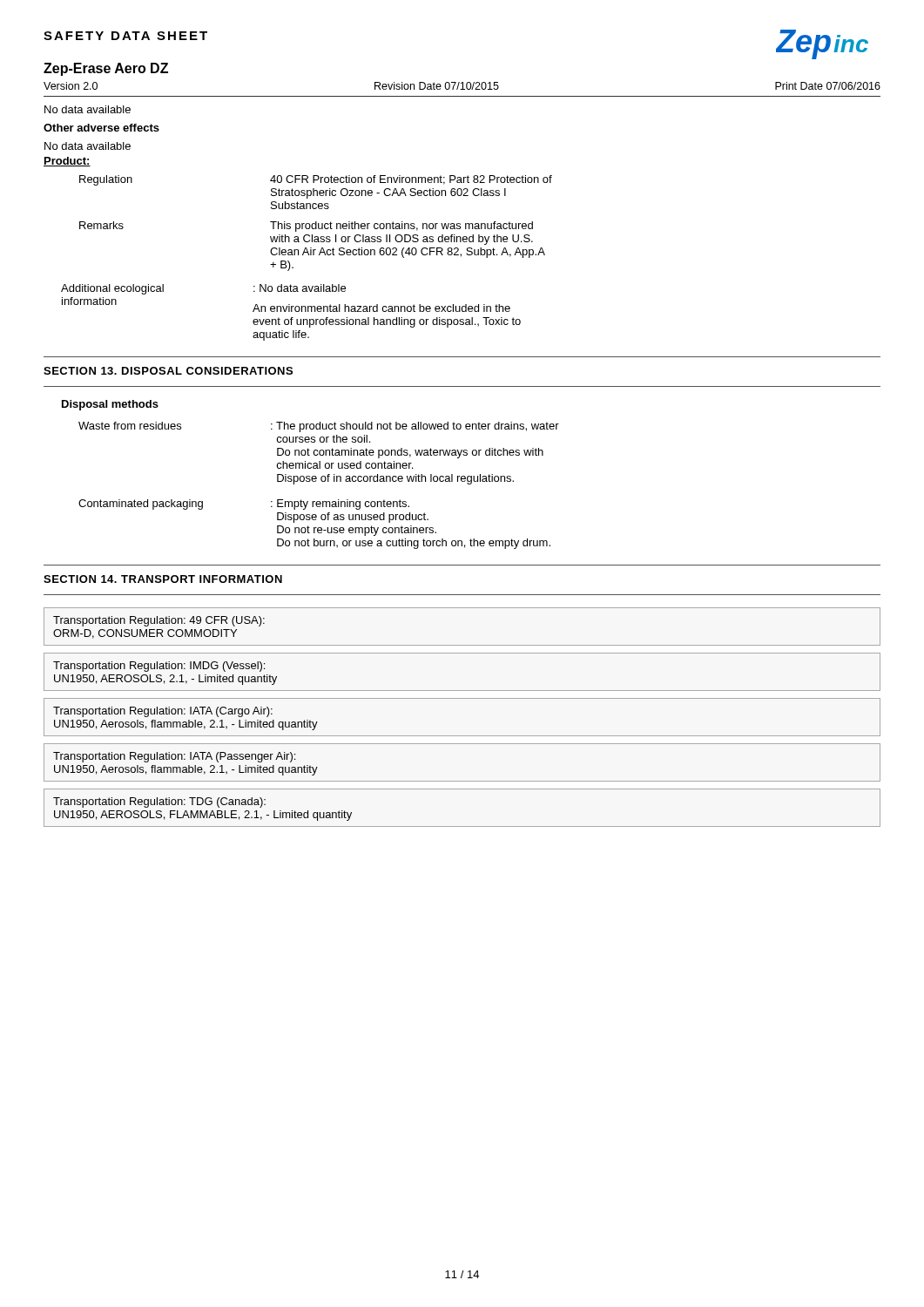924x1307 pixels.
Task: Select the text starting "Transportation Regulation: TDG (Canada): UN1950,"
Action: click(x=203, y=808)
